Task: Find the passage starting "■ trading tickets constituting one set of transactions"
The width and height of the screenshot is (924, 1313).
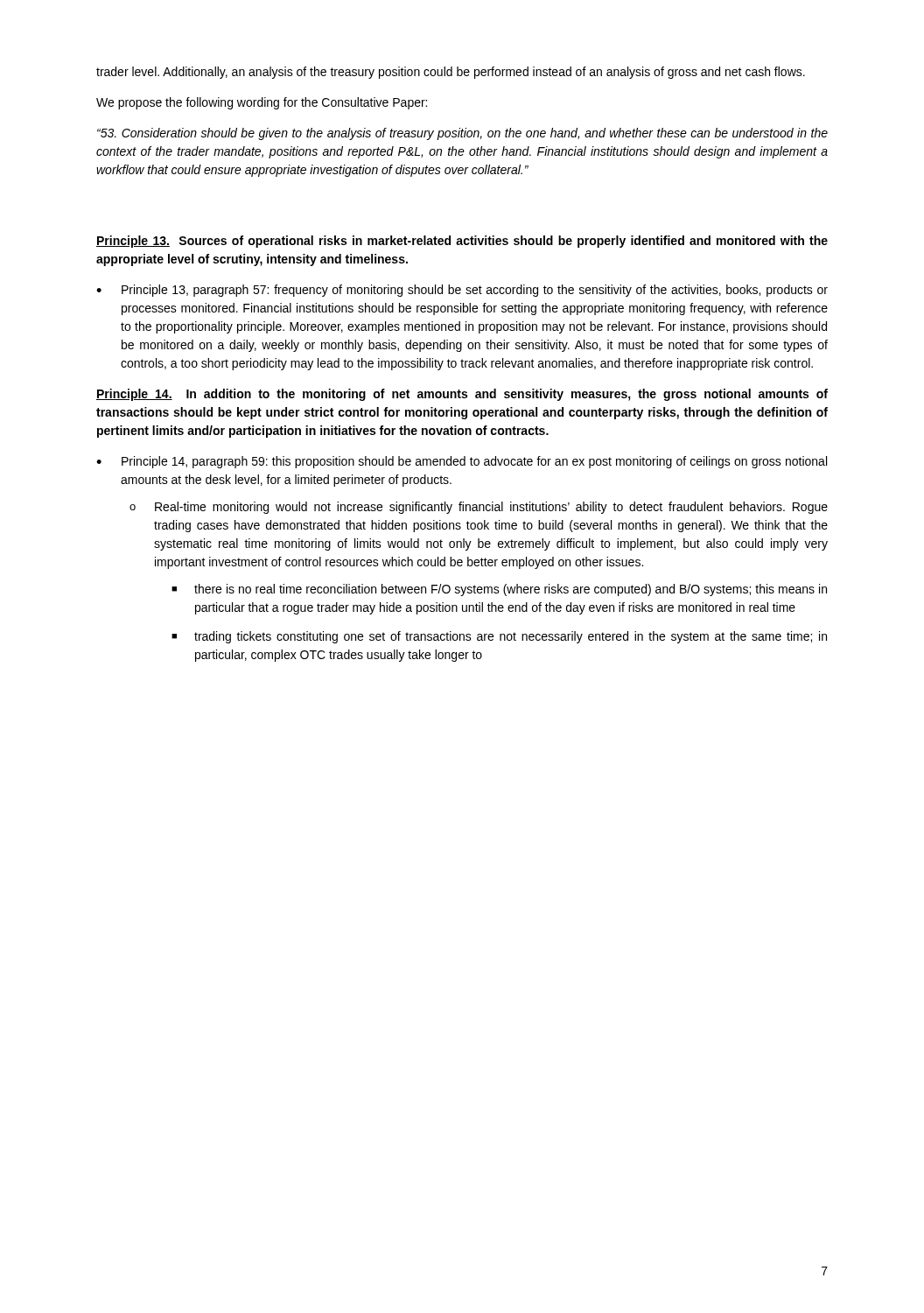Action: click(x=500, y=646)
